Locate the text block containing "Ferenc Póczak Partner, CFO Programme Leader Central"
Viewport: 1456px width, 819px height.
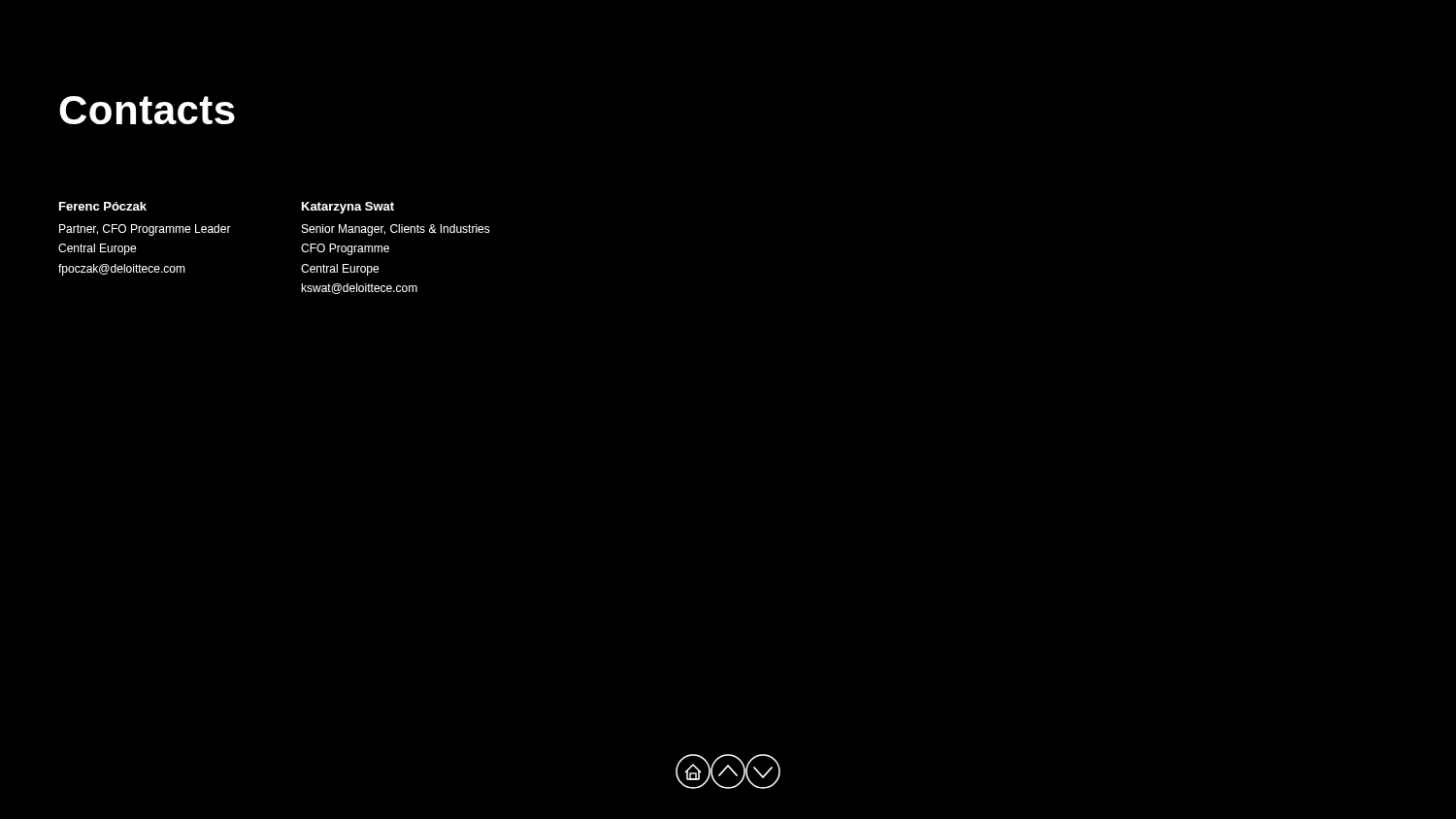(x=165, y=239)
